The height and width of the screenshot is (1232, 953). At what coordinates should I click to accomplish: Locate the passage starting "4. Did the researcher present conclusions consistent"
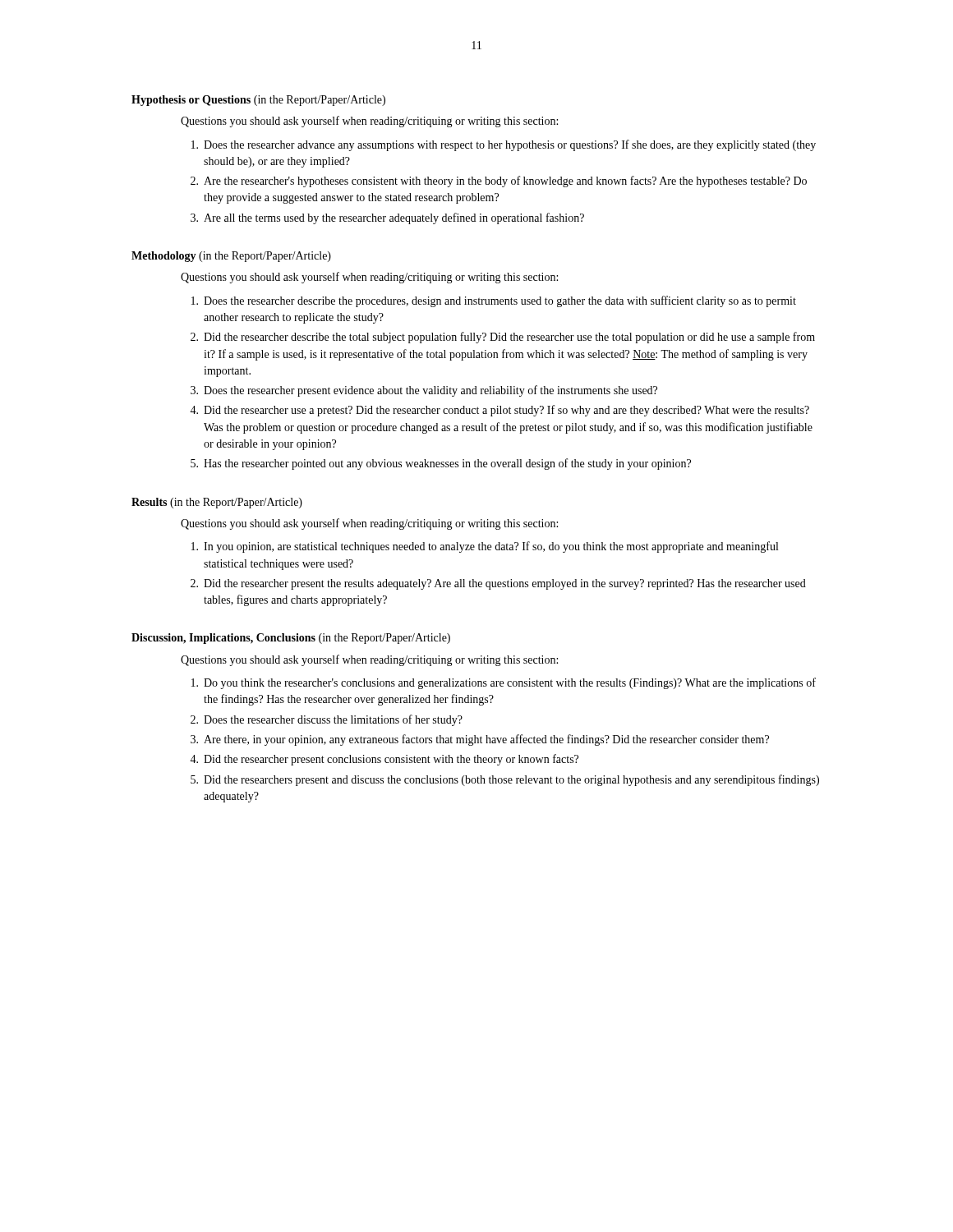click(501, 760)
